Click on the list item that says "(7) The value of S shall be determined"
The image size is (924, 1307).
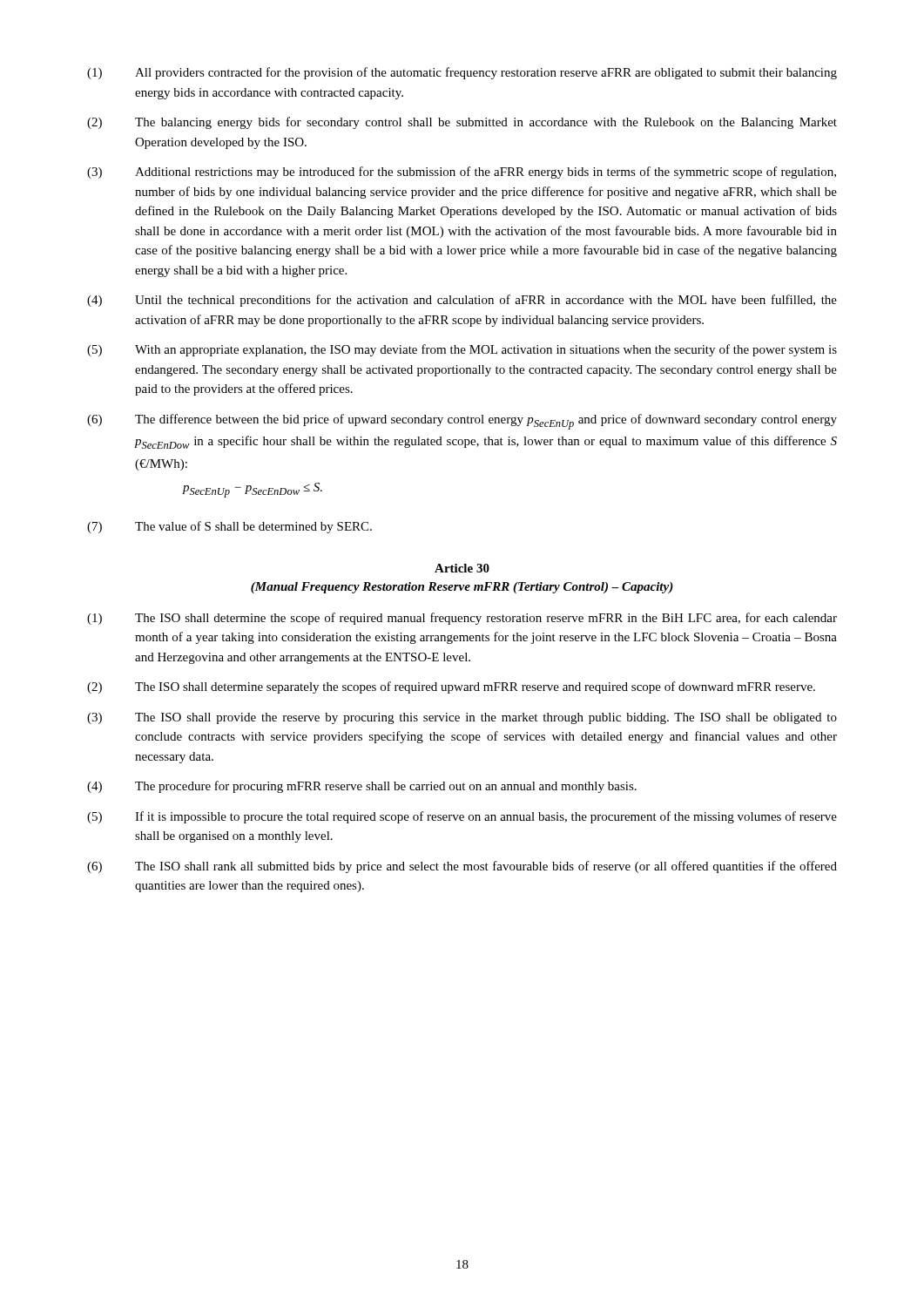tap(229, 527)
